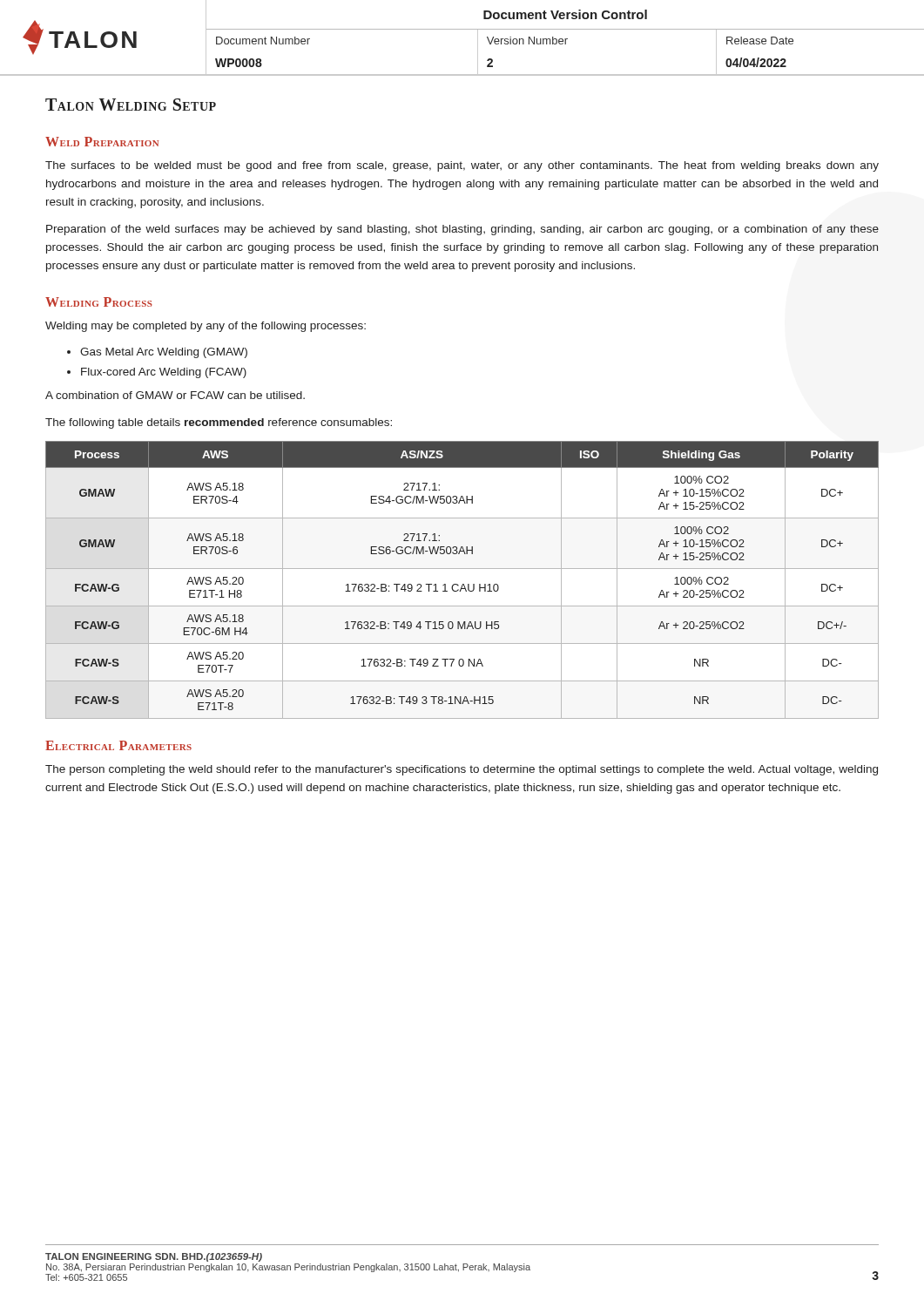The height and width of the screenshot is (1307, 924).
Task: Point to the region starting "The person completing"
Action: click(x=462, y=778)
